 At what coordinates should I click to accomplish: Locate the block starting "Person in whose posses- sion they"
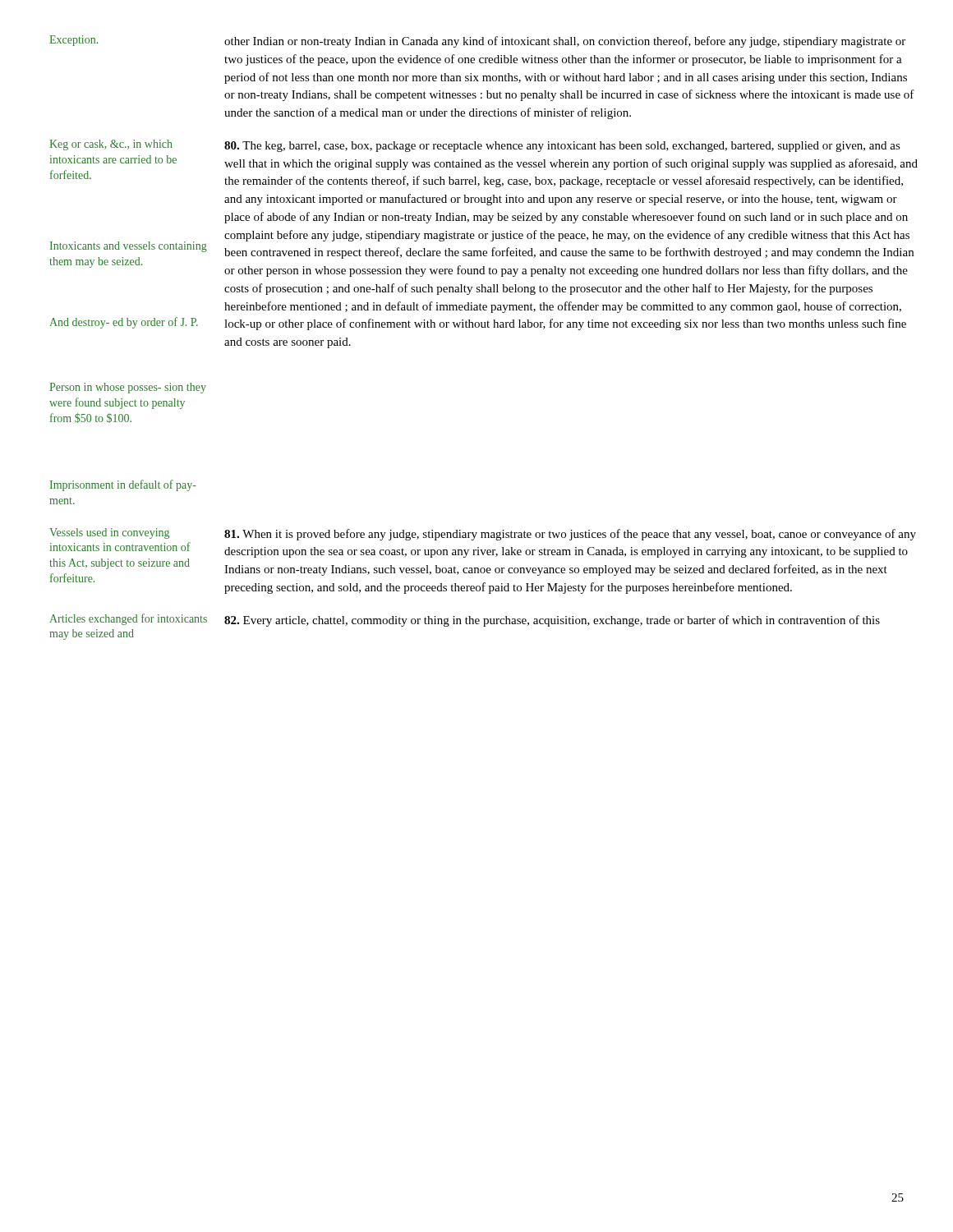128,403
